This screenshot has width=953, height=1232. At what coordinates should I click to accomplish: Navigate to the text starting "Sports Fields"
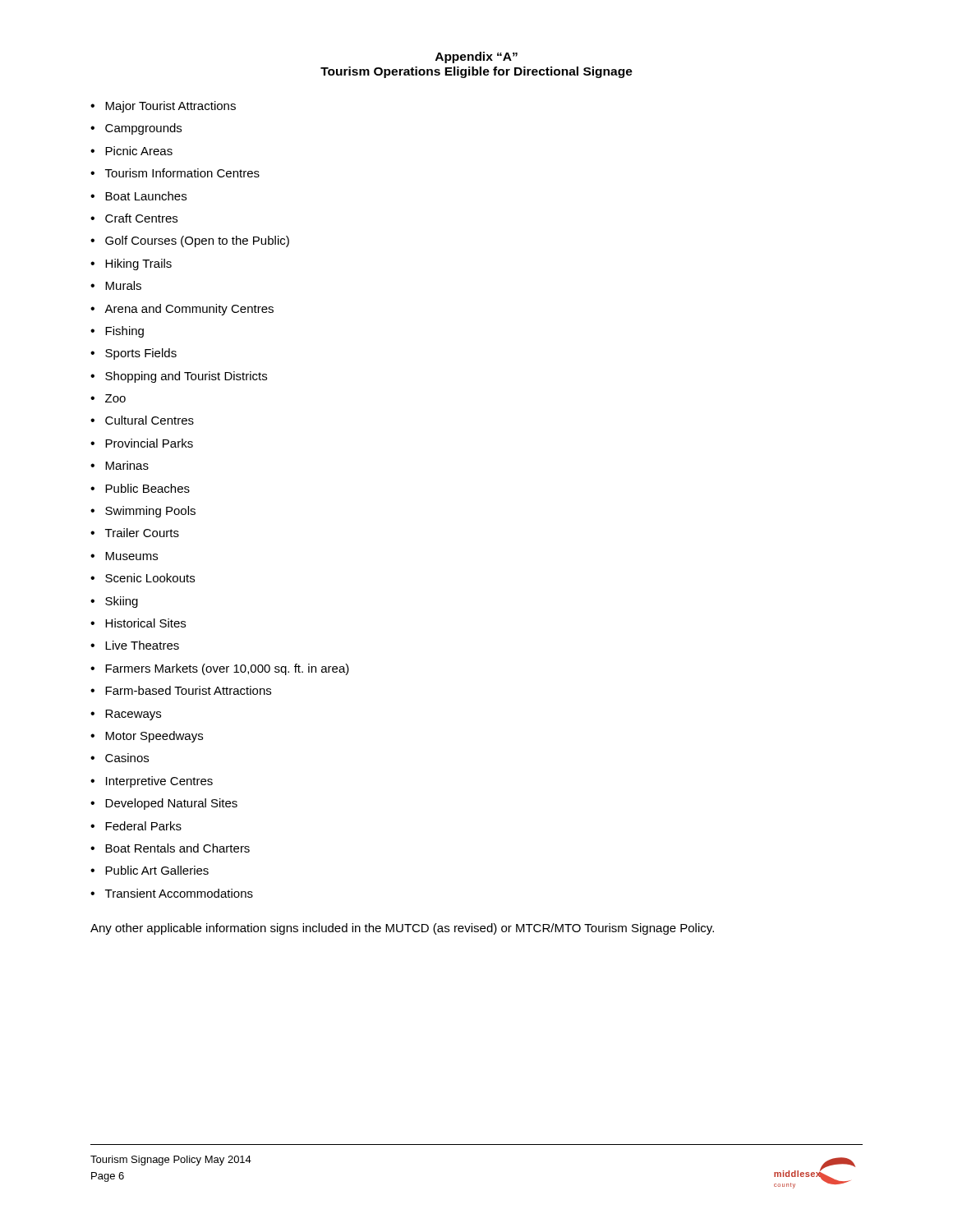coord(141,353)
